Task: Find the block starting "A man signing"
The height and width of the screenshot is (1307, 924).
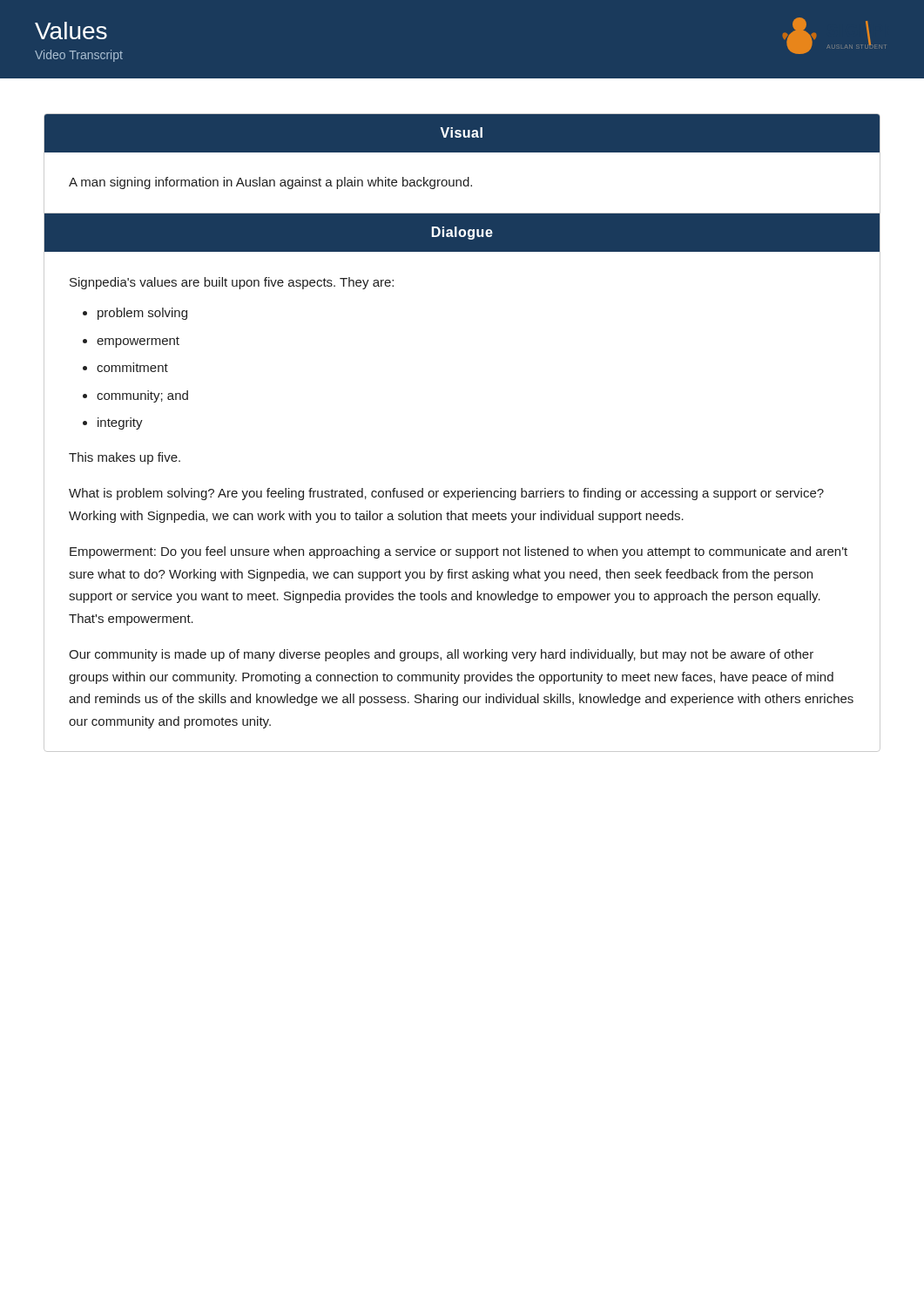Action: [x=271, y=182]
